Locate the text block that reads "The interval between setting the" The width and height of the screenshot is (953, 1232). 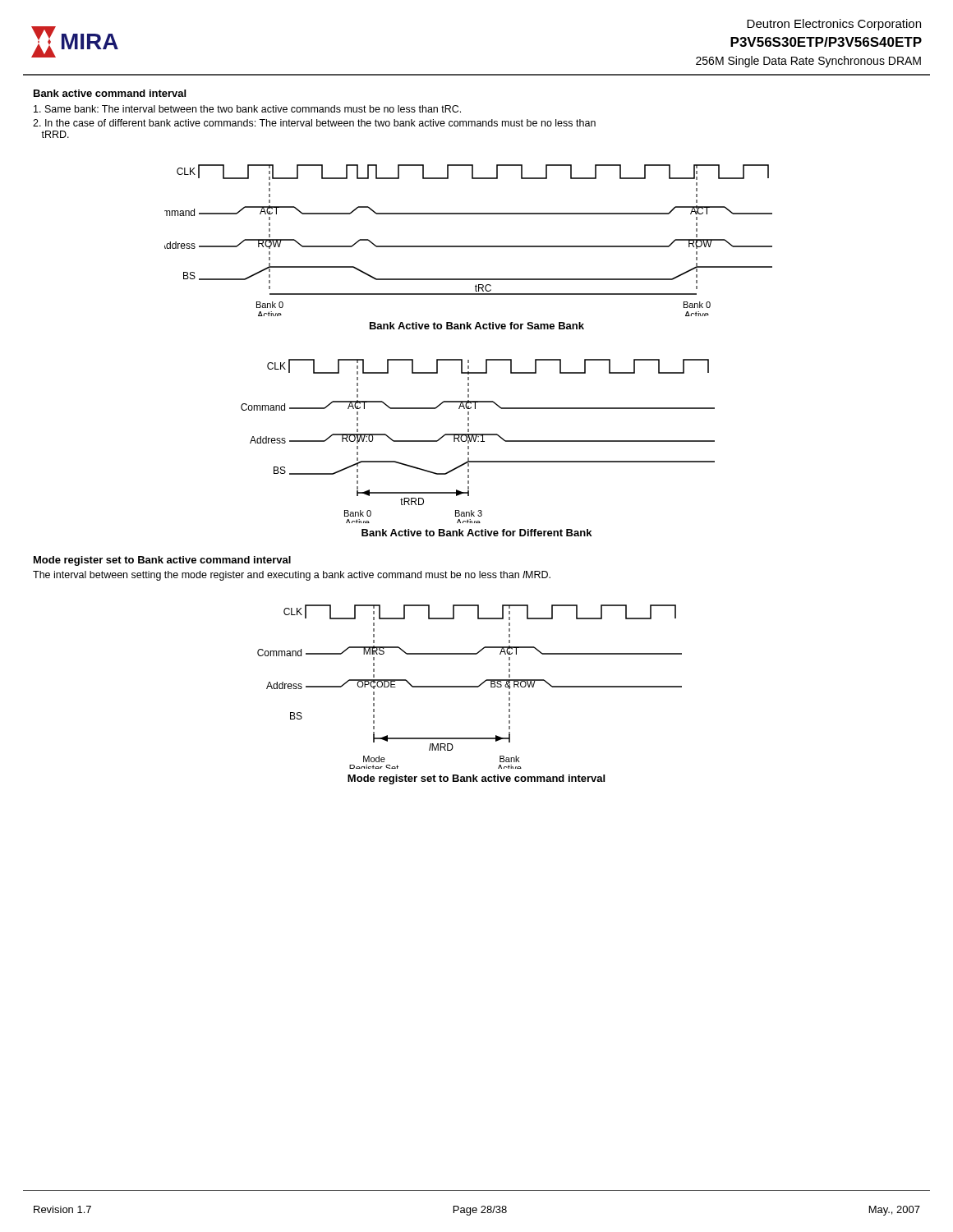(292, 575)
